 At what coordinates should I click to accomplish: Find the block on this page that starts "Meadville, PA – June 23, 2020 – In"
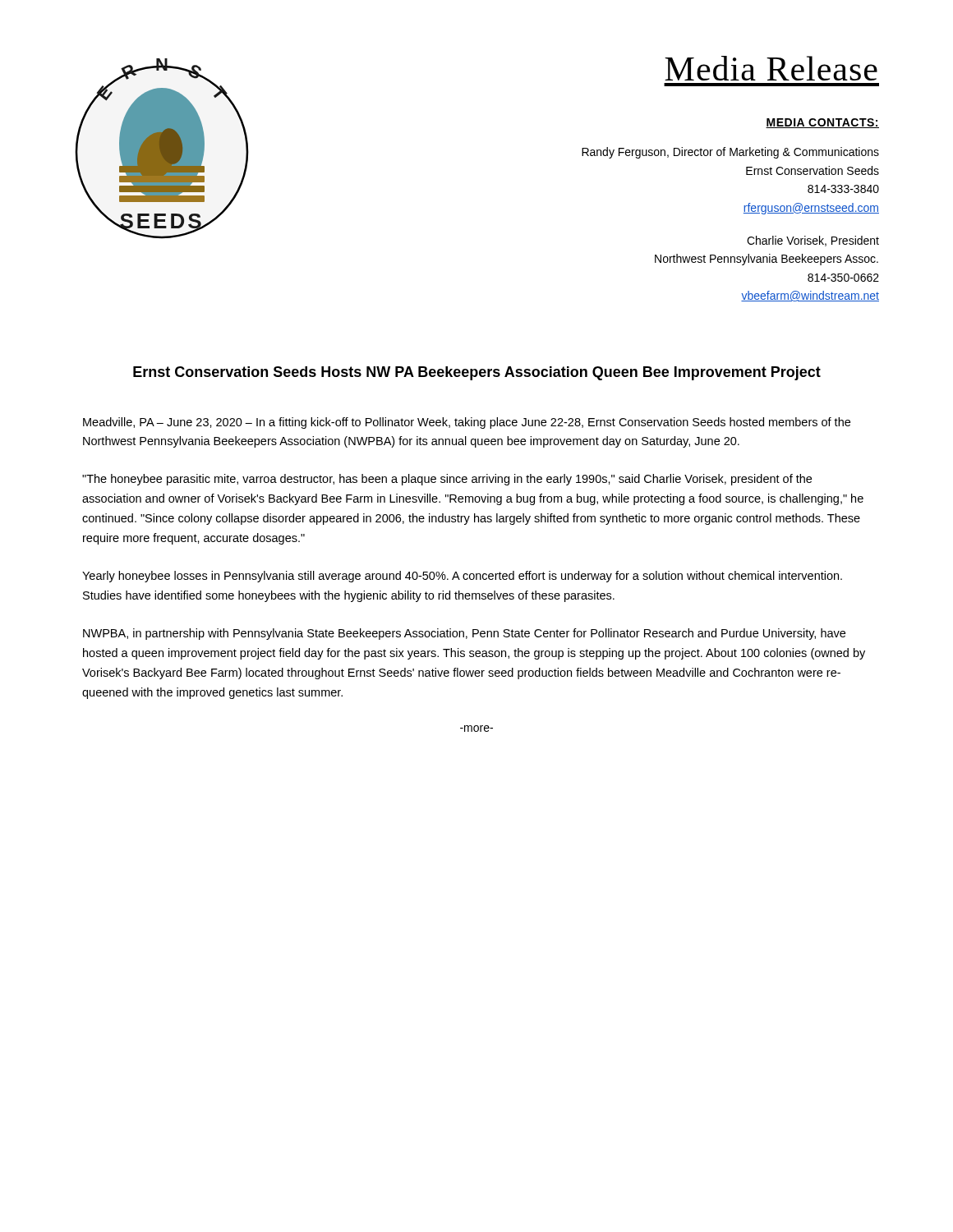tap(467, 432)
